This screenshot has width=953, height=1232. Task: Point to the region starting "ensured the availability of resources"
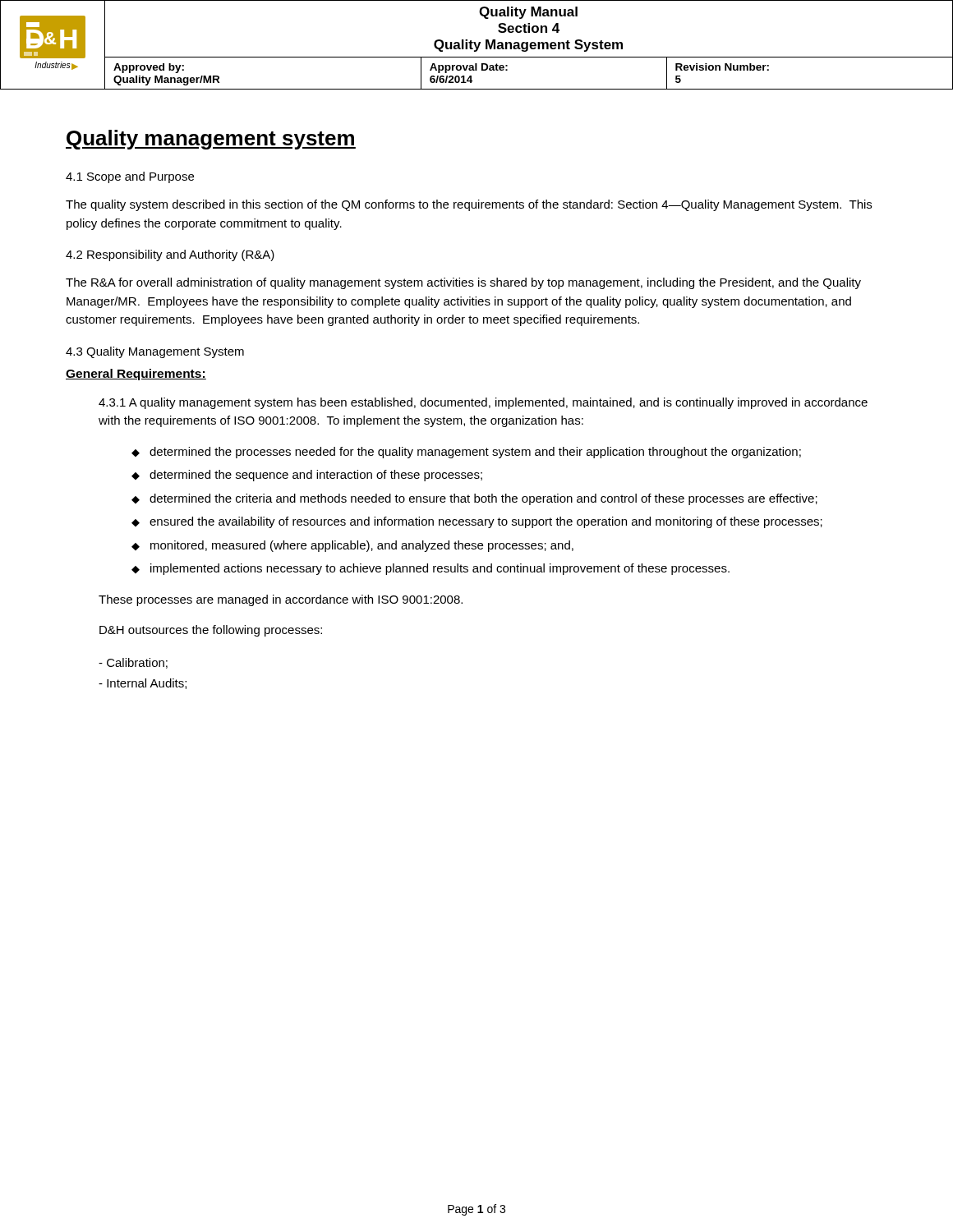coord(509,522)
